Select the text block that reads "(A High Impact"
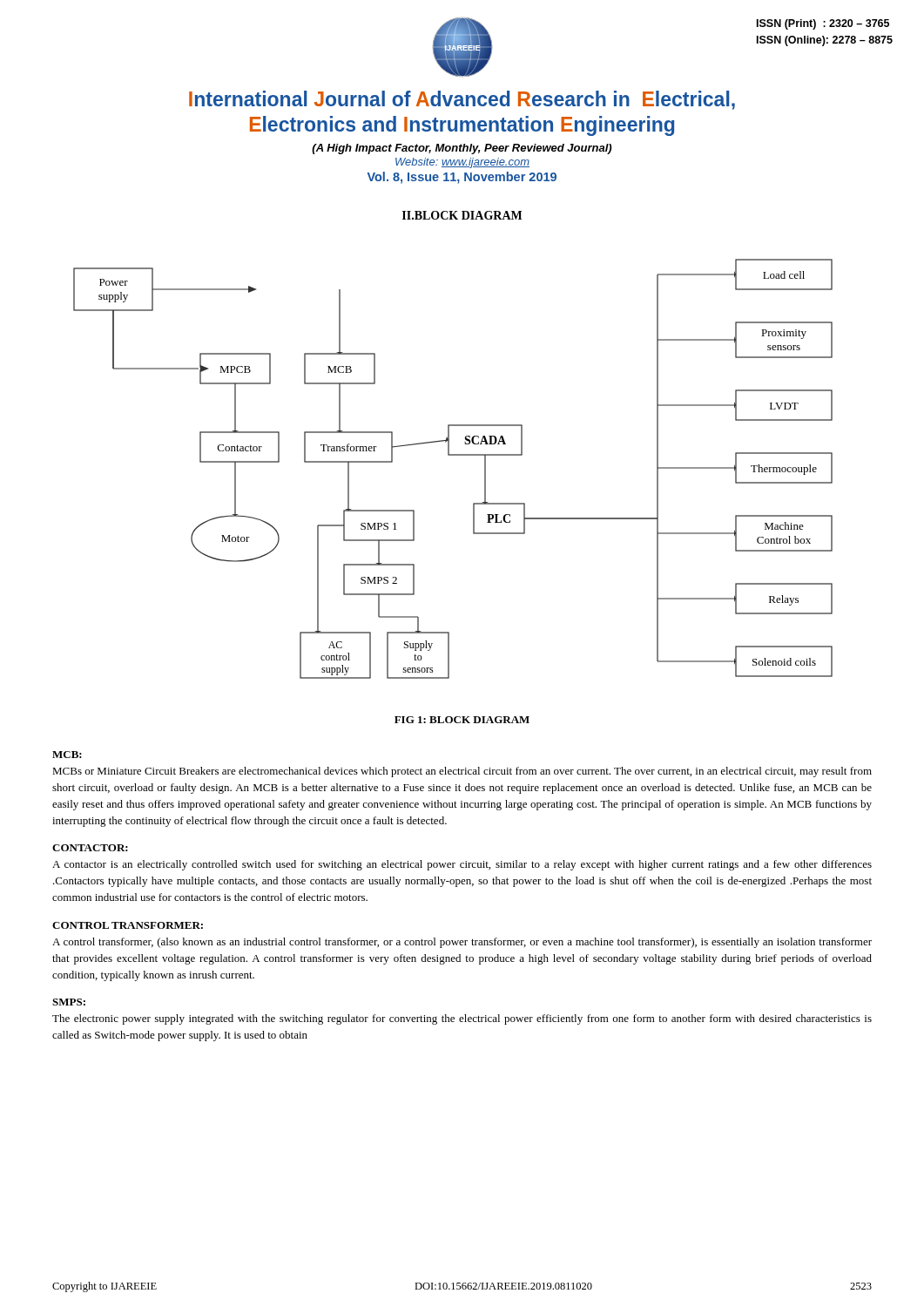Image resolution: width=924 pixels, height=1307 pixels. click(x=462, y=147)
